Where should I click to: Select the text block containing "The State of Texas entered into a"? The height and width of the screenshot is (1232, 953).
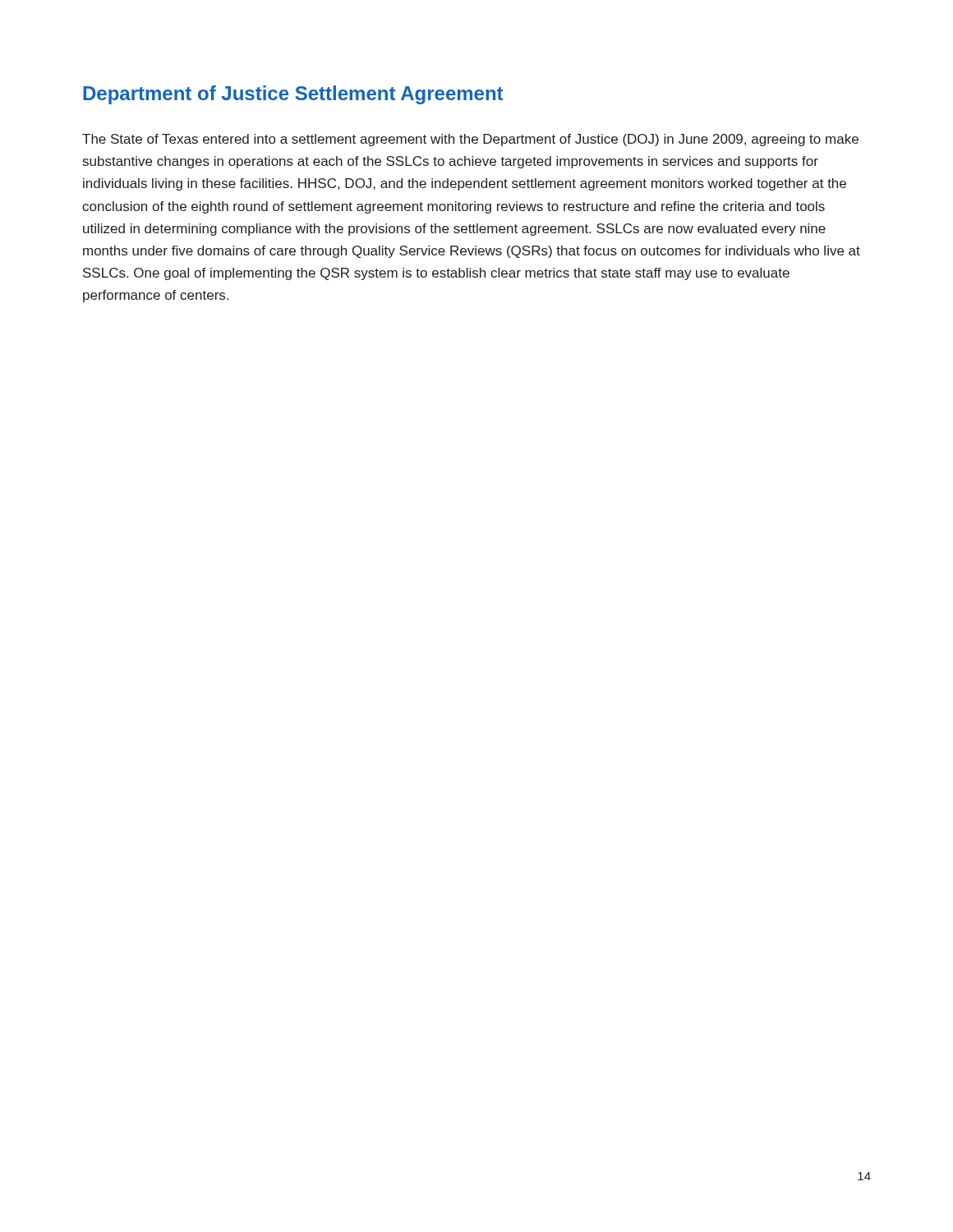click(476, 217)
